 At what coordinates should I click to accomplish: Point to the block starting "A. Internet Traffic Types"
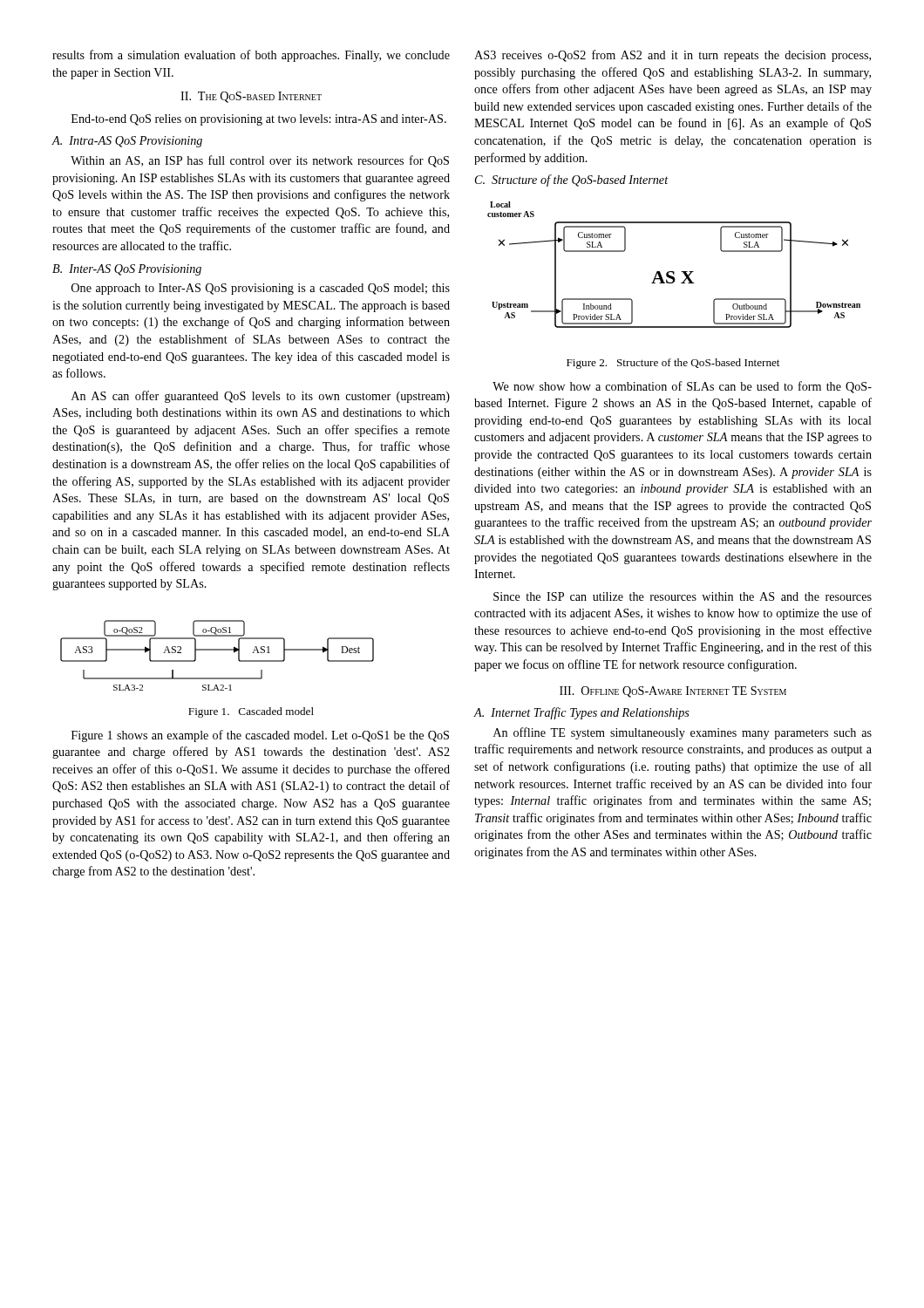pos(673,713)
